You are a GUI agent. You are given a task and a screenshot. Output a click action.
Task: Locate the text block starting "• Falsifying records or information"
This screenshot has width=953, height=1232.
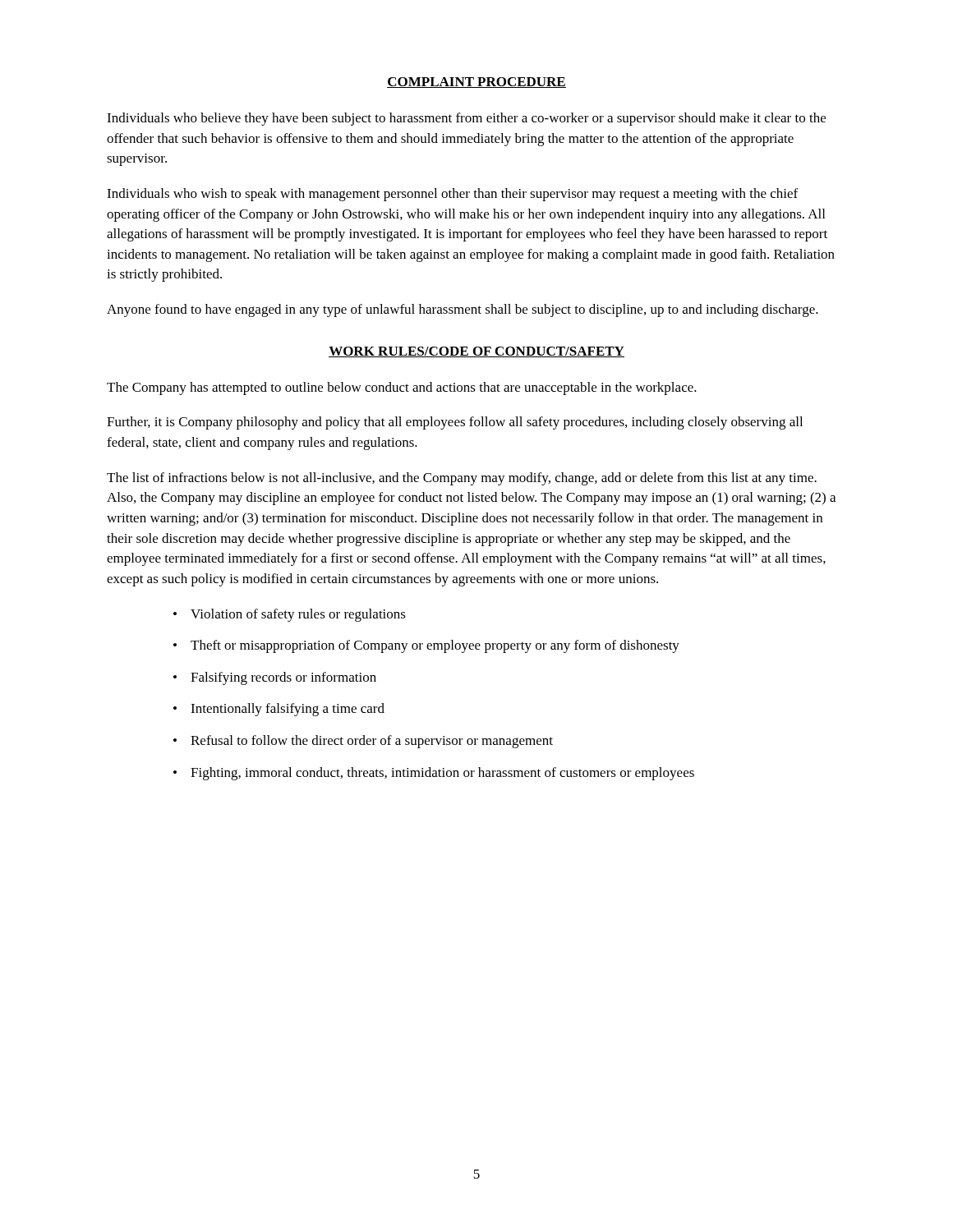pyautogui.click(x=274, y=678)
